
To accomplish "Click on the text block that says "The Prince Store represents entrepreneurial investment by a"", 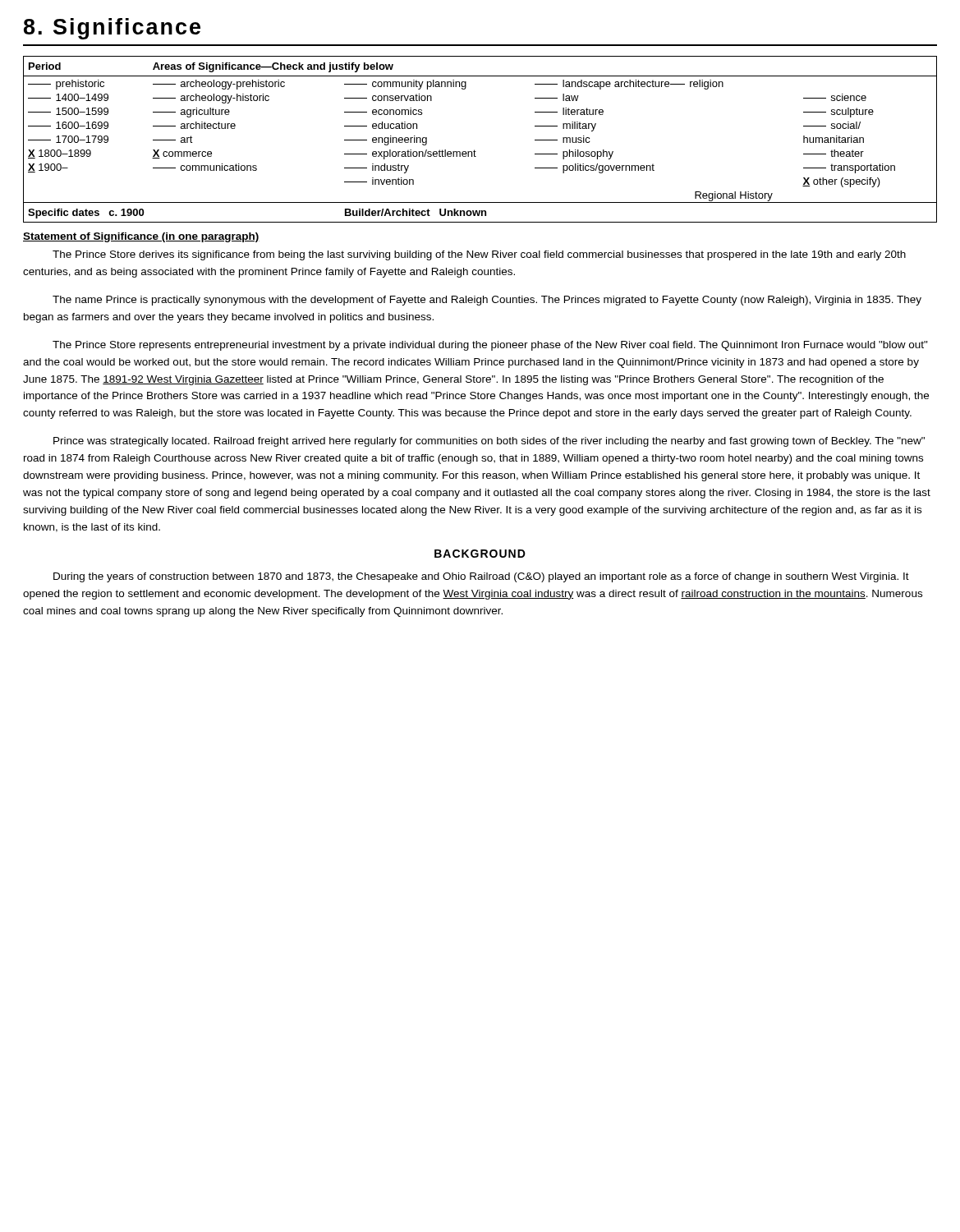I will coord(476,379).
